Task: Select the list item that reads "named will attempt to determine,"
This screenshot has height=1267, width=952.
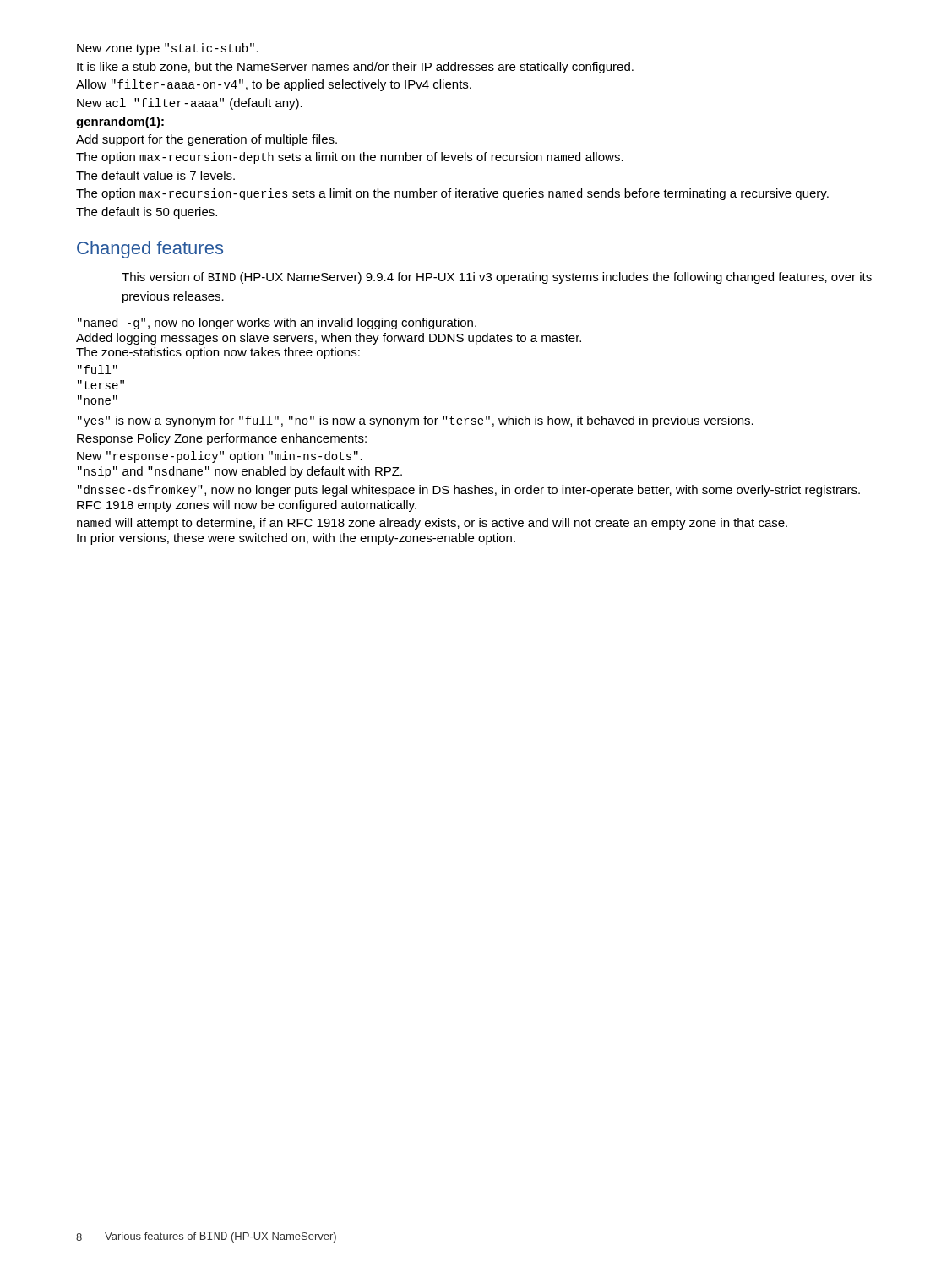Action: coord(480,522)
